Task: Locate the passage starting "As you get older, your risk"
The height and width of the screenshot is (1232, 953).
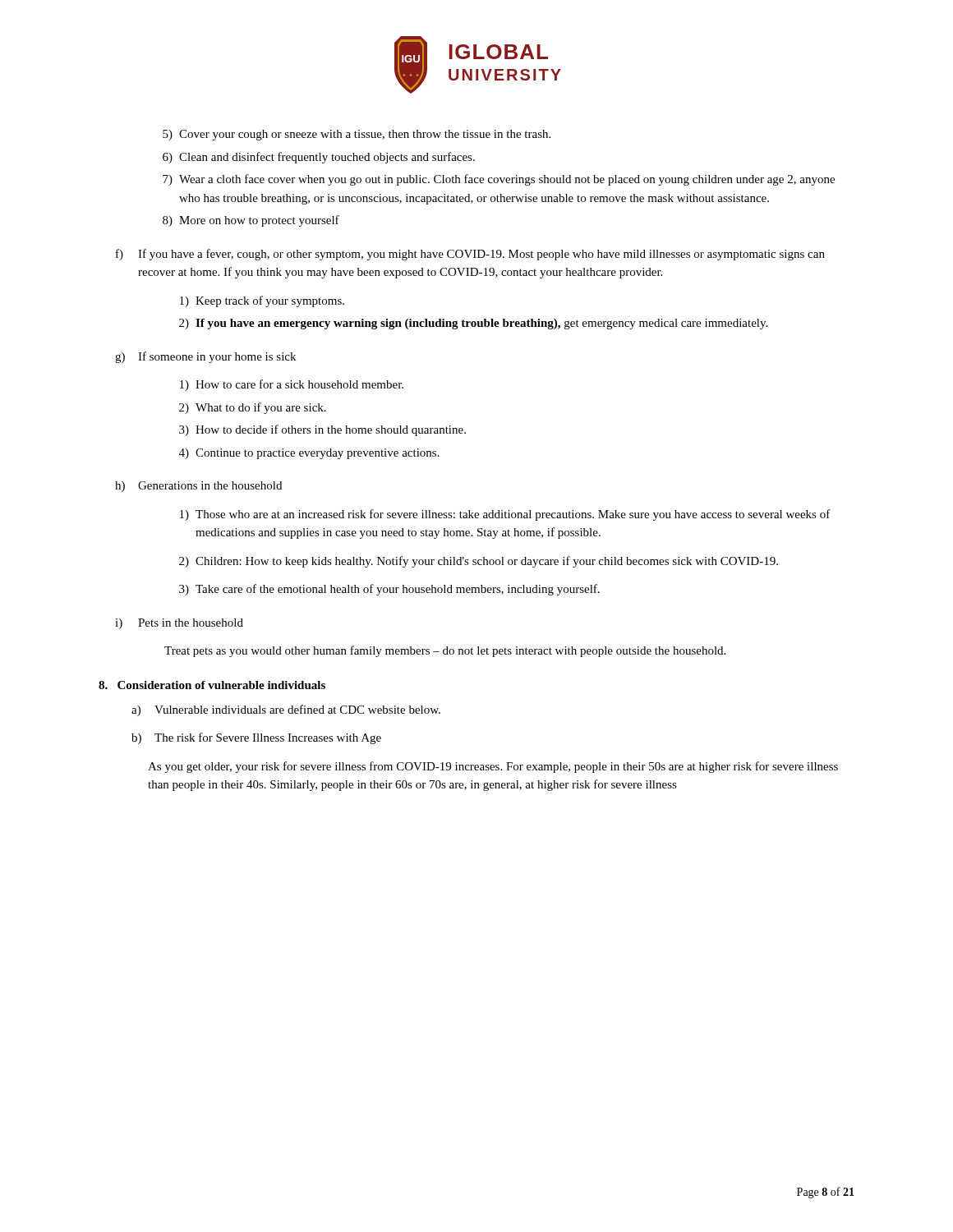Action: click(493, 775)
